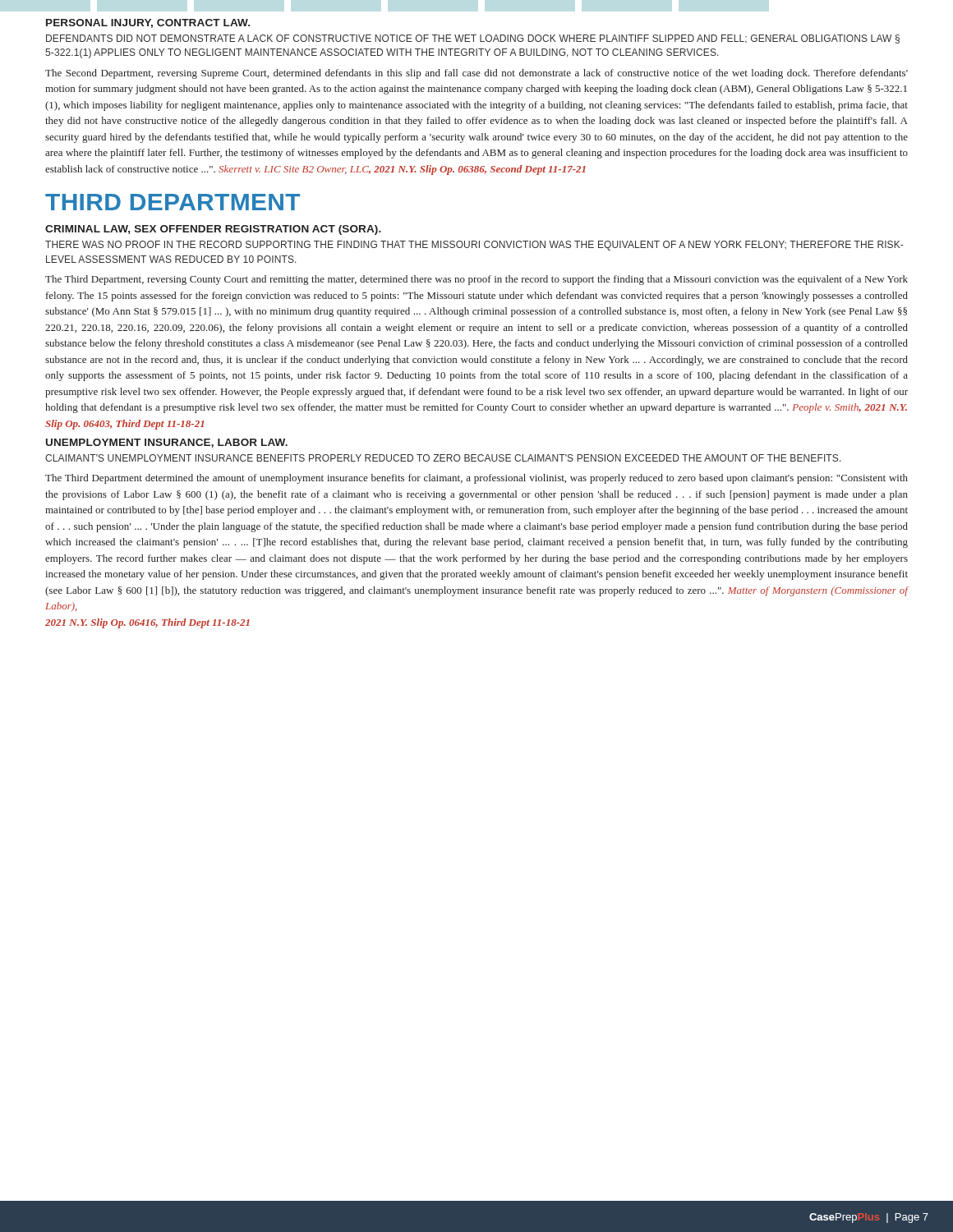
Task: Locate the text block starting "PERSONAL INJURY, CONTRACT LAW."
Action: click(x=148, y=23)
